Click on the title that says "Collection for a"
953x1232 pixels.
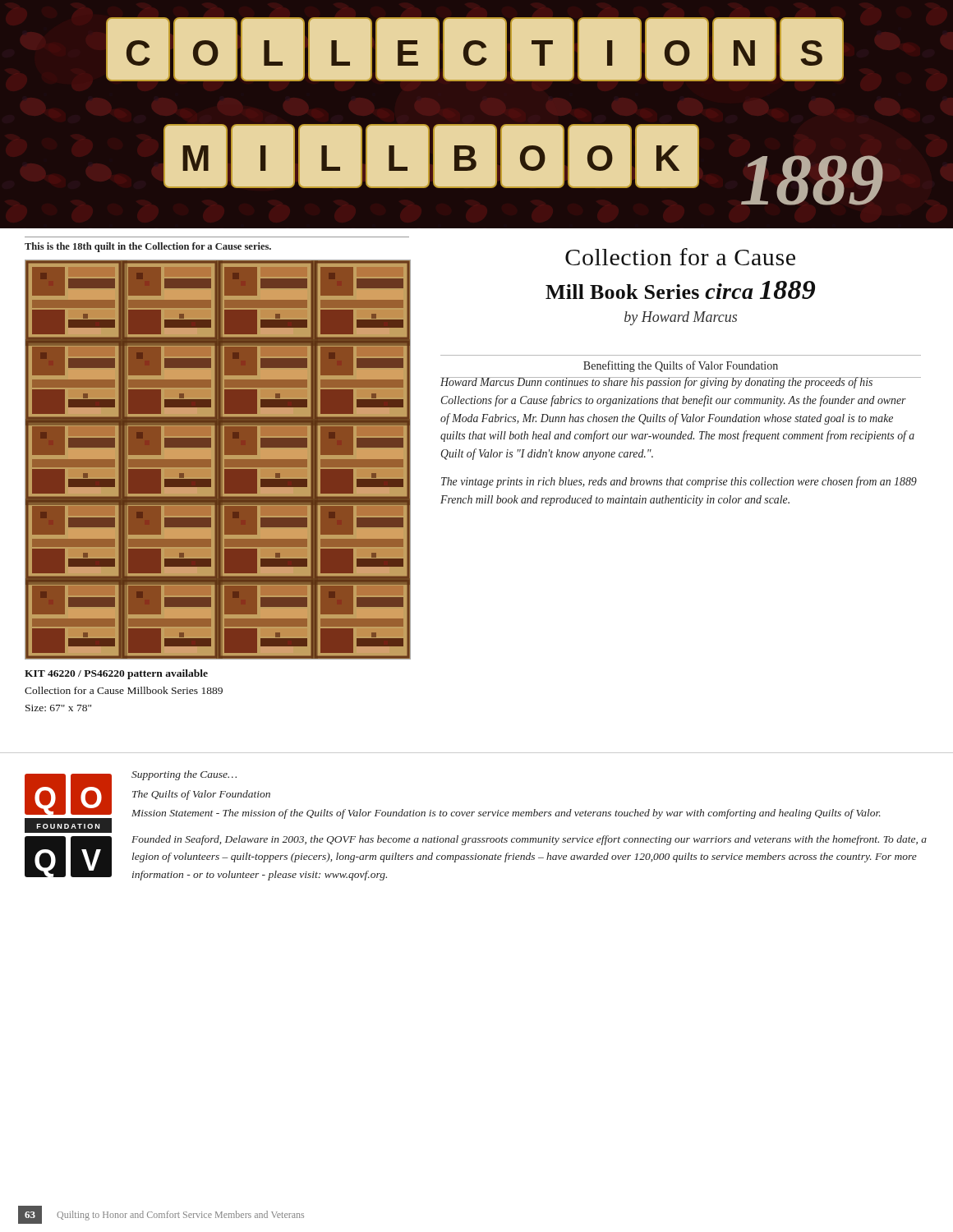coord(681,284)
